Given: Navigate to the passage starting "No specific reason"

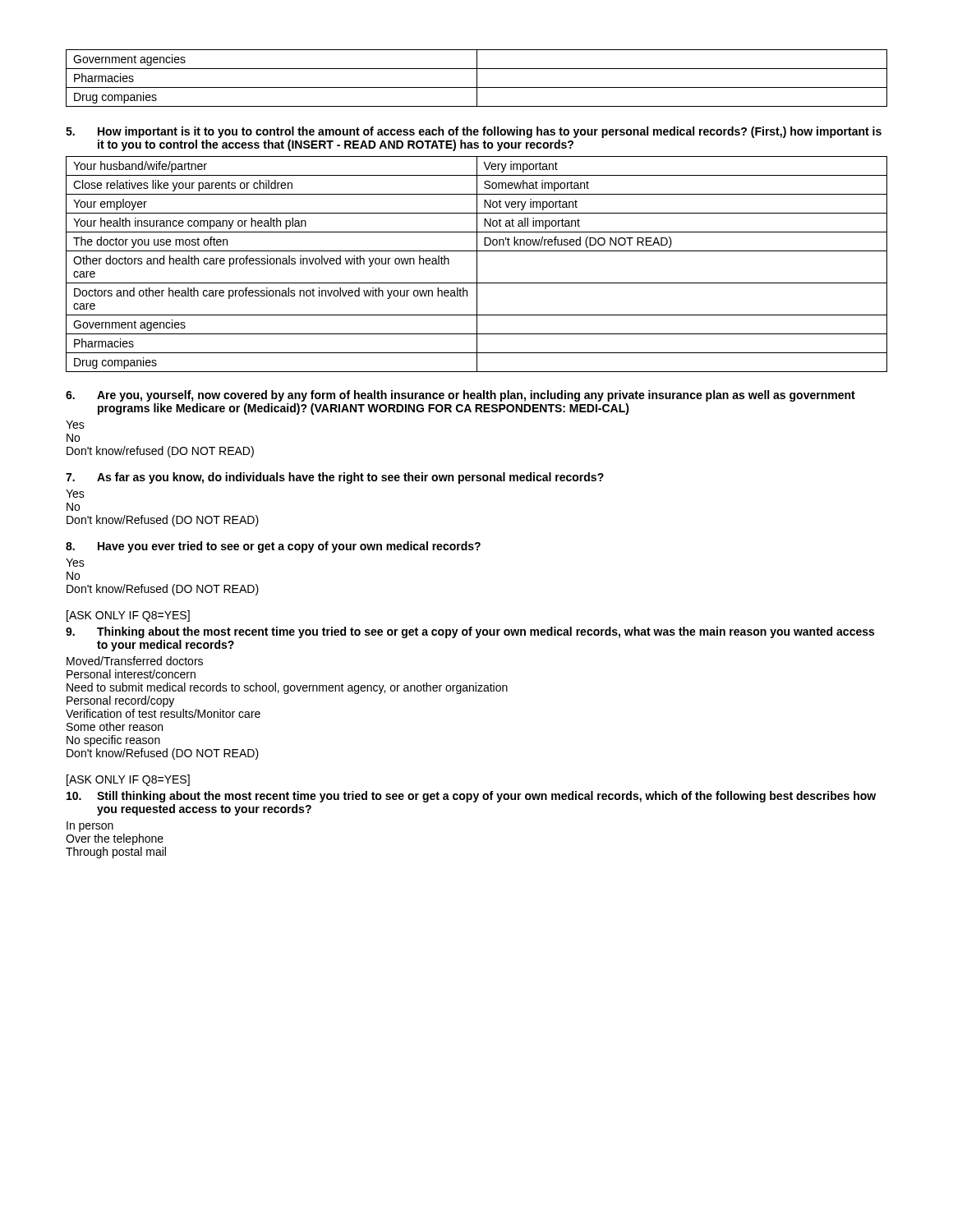Looking at the screenshot, I should pos(113,740).
